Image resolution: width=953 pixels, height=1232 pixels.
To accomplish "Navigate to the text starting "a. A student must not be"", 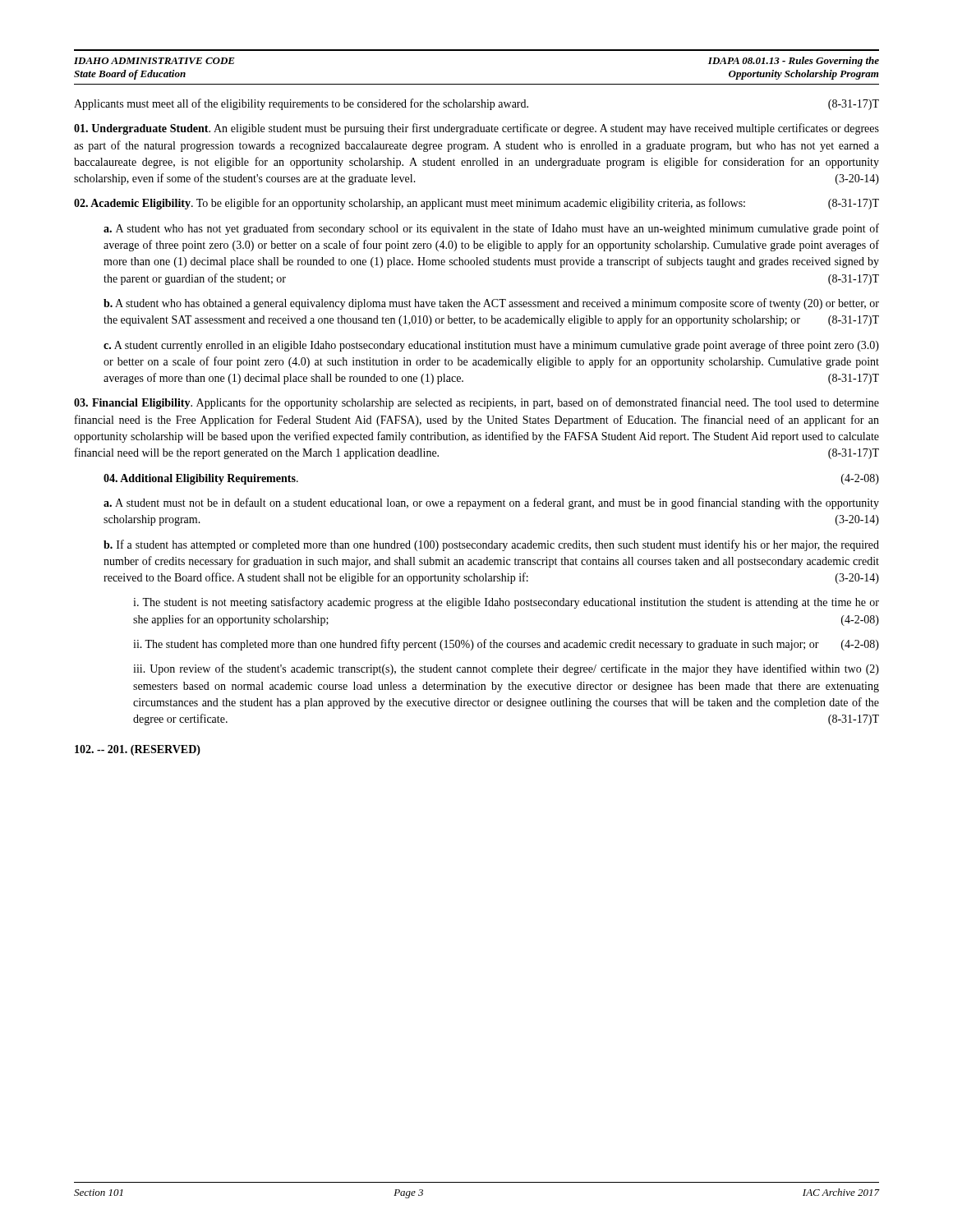I will click(x=491, y=513).
